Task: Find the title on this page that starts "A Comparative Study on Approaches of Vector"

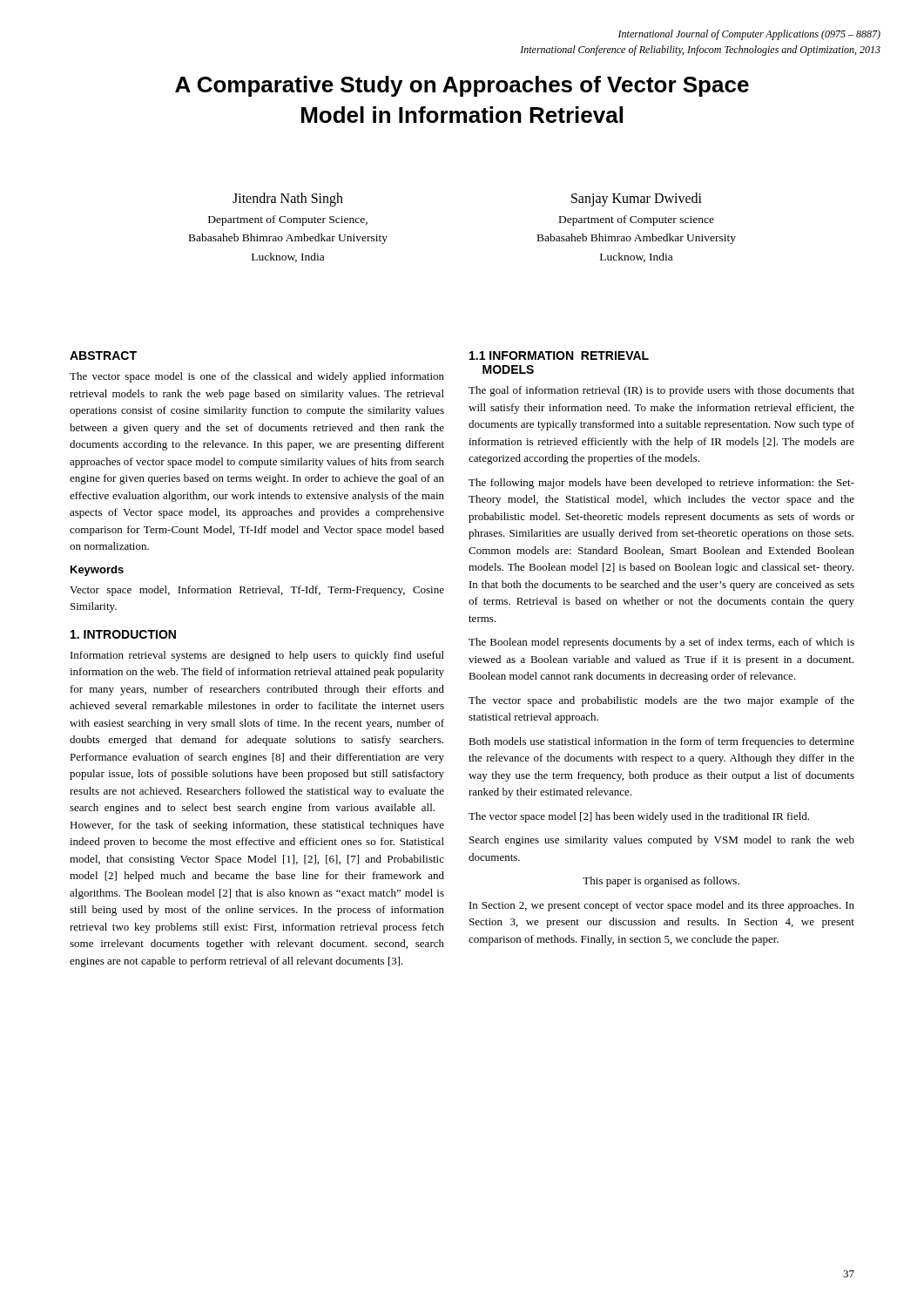Action: 462,100
